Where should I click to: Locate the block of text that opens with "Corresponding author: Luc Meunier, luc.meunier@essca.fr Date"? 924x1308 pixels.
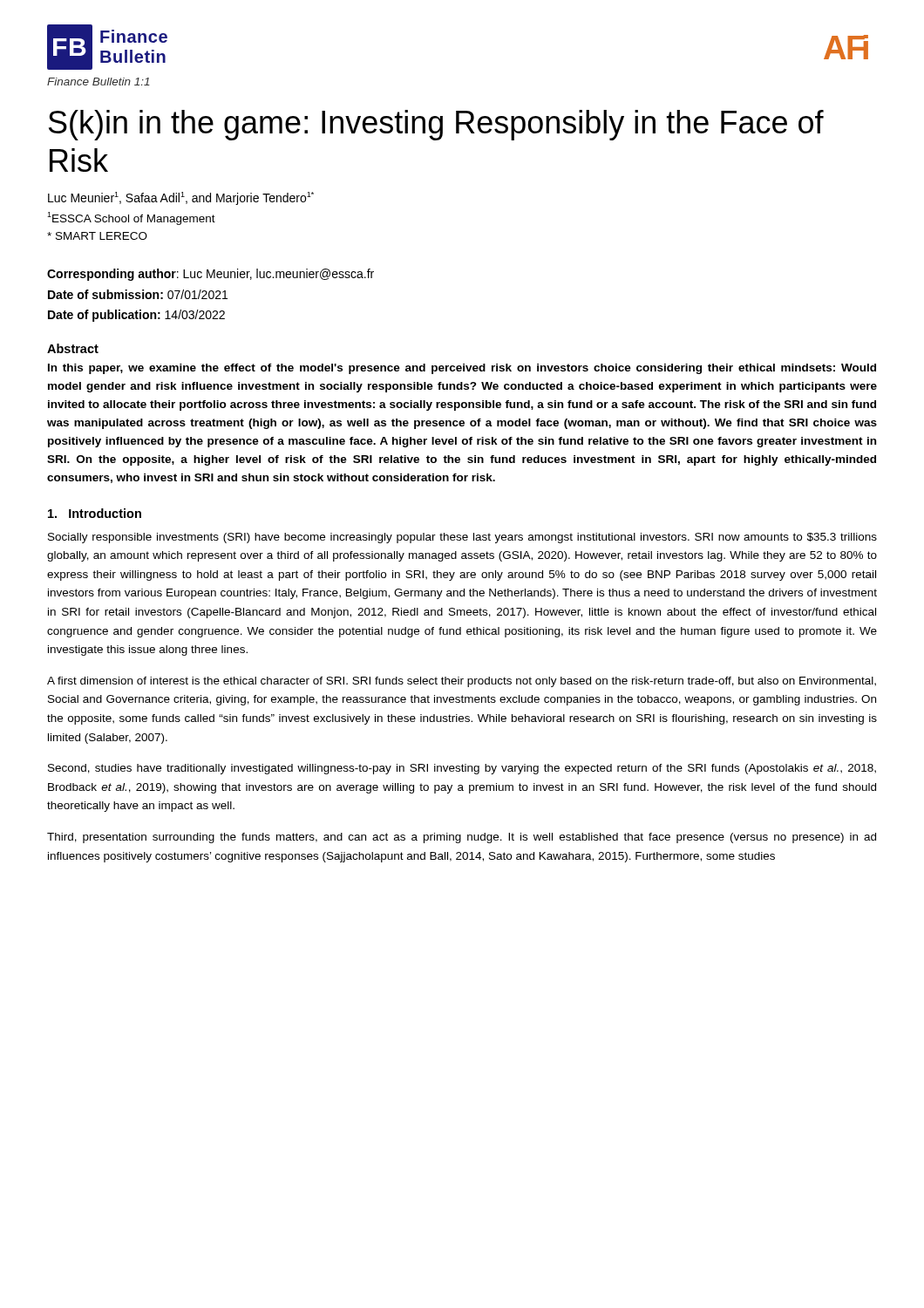click(x=211, y=294)
